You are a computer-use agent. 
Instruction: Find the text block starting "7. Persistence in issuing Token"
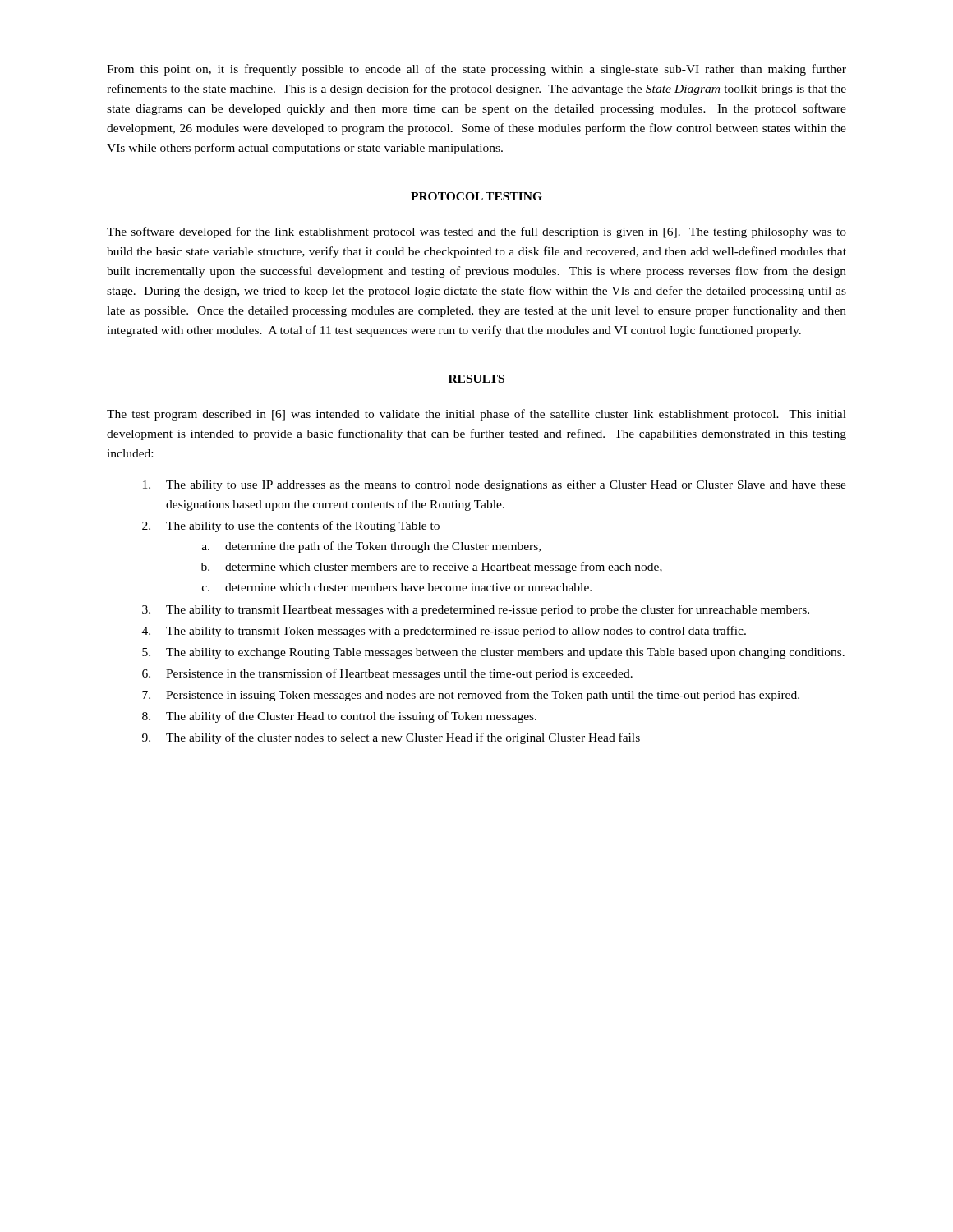pyautogui.click(x=476, y=695)
